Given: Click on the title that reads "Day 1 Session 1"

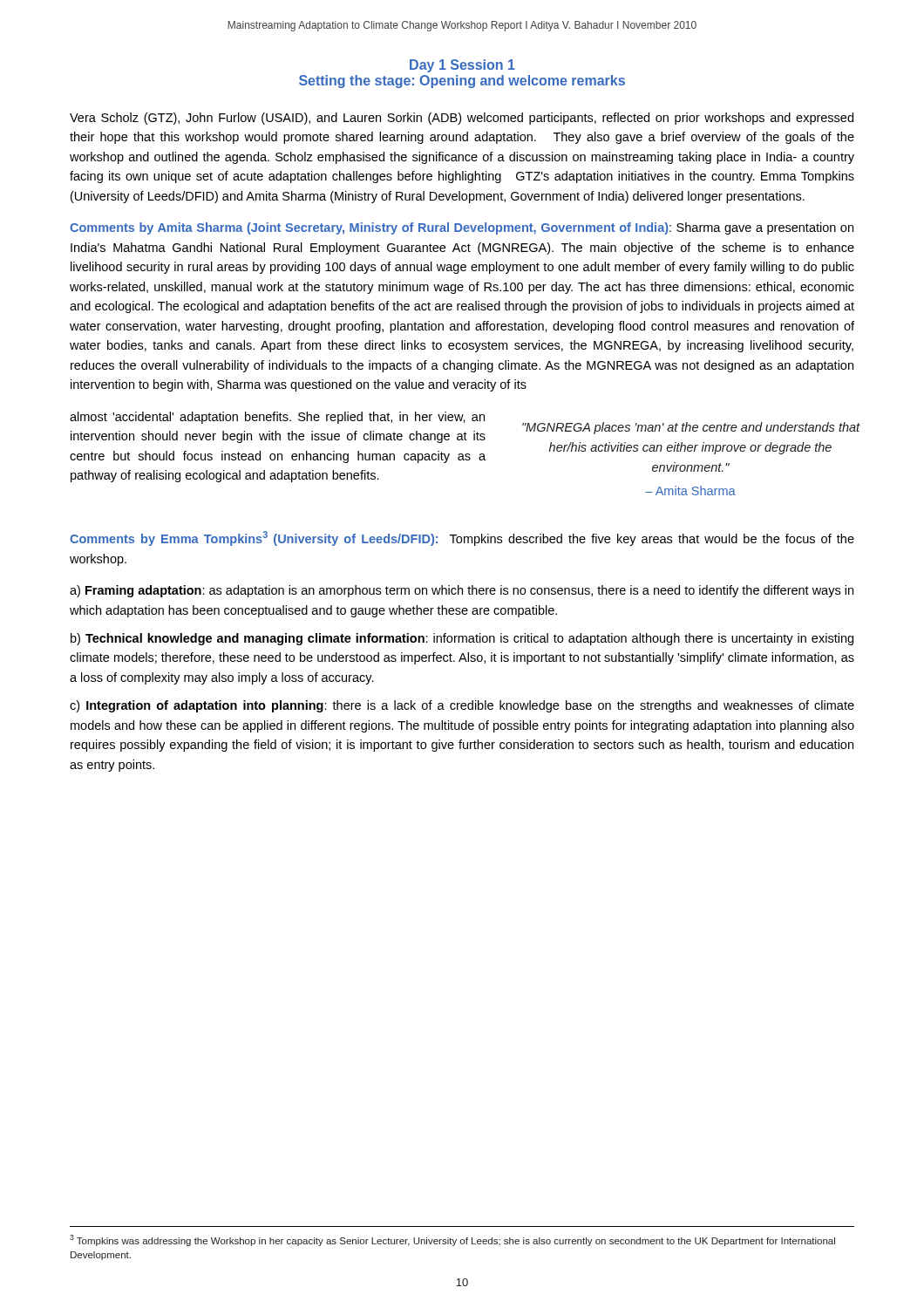Looking at the screenshot, I should [462, 73].
